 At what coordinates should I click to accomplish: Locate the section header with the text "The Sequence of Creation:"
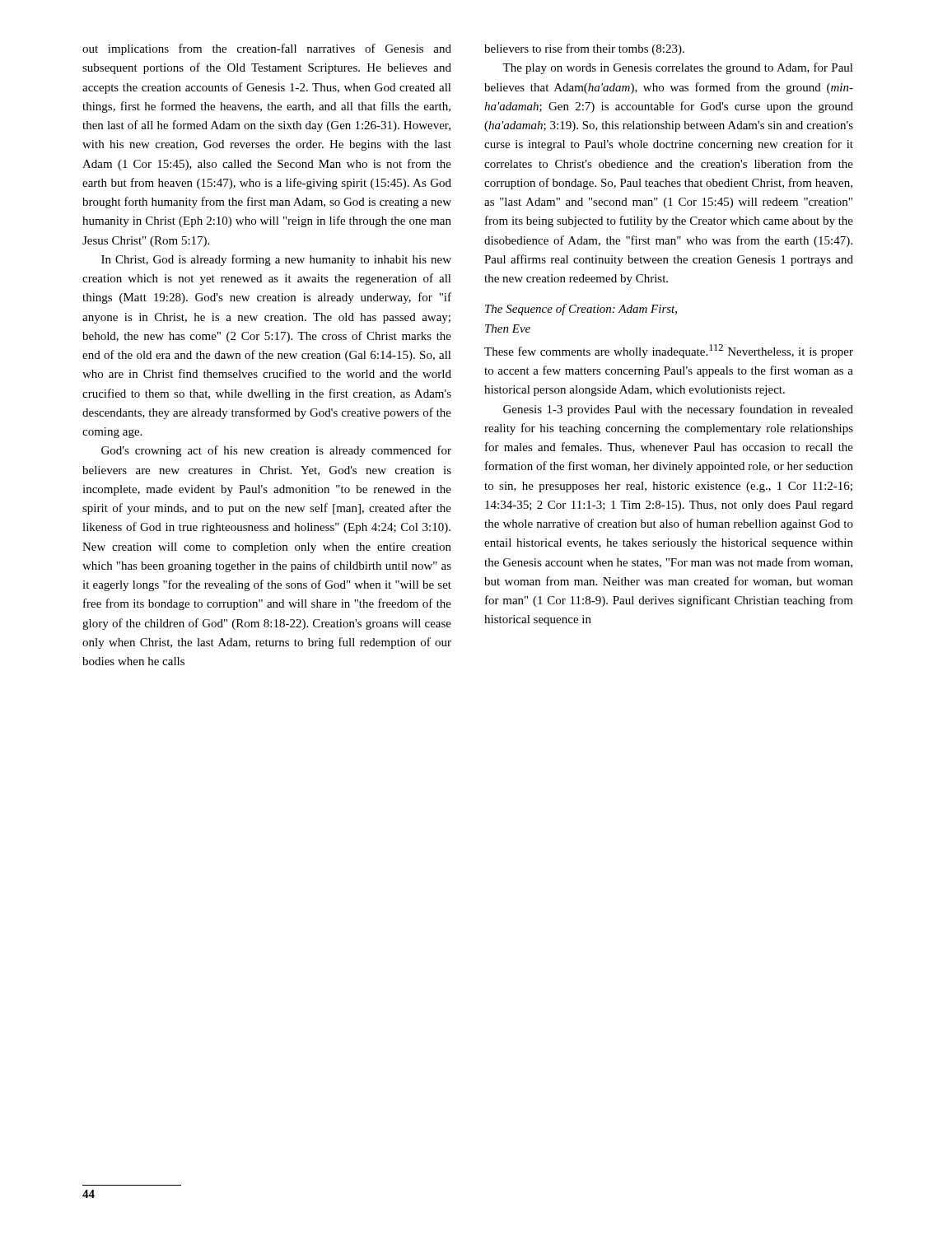669,319
